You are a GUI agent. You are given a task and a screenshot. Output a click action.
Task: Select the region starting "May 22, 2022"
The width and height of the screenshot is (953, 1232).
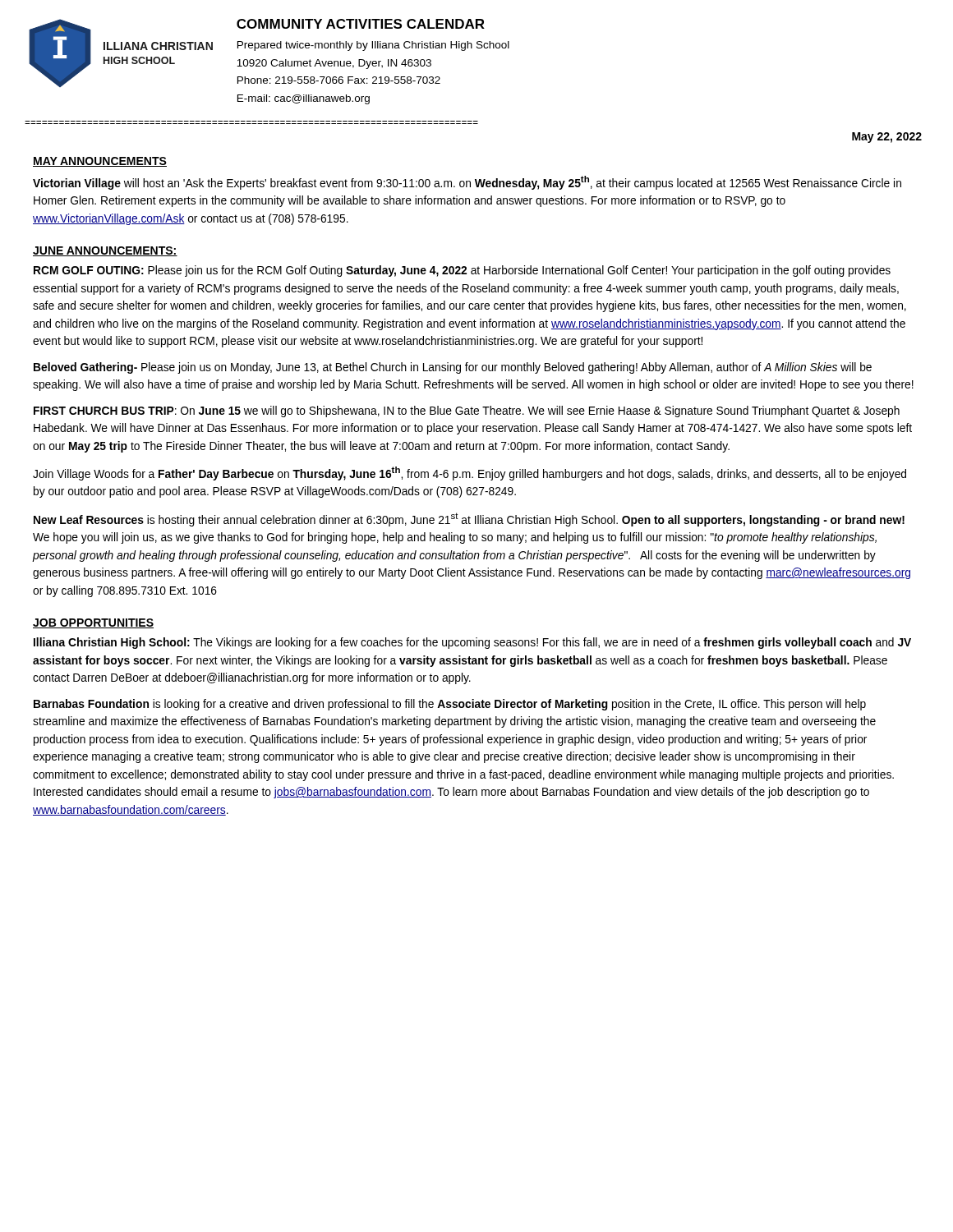[887, 136]
